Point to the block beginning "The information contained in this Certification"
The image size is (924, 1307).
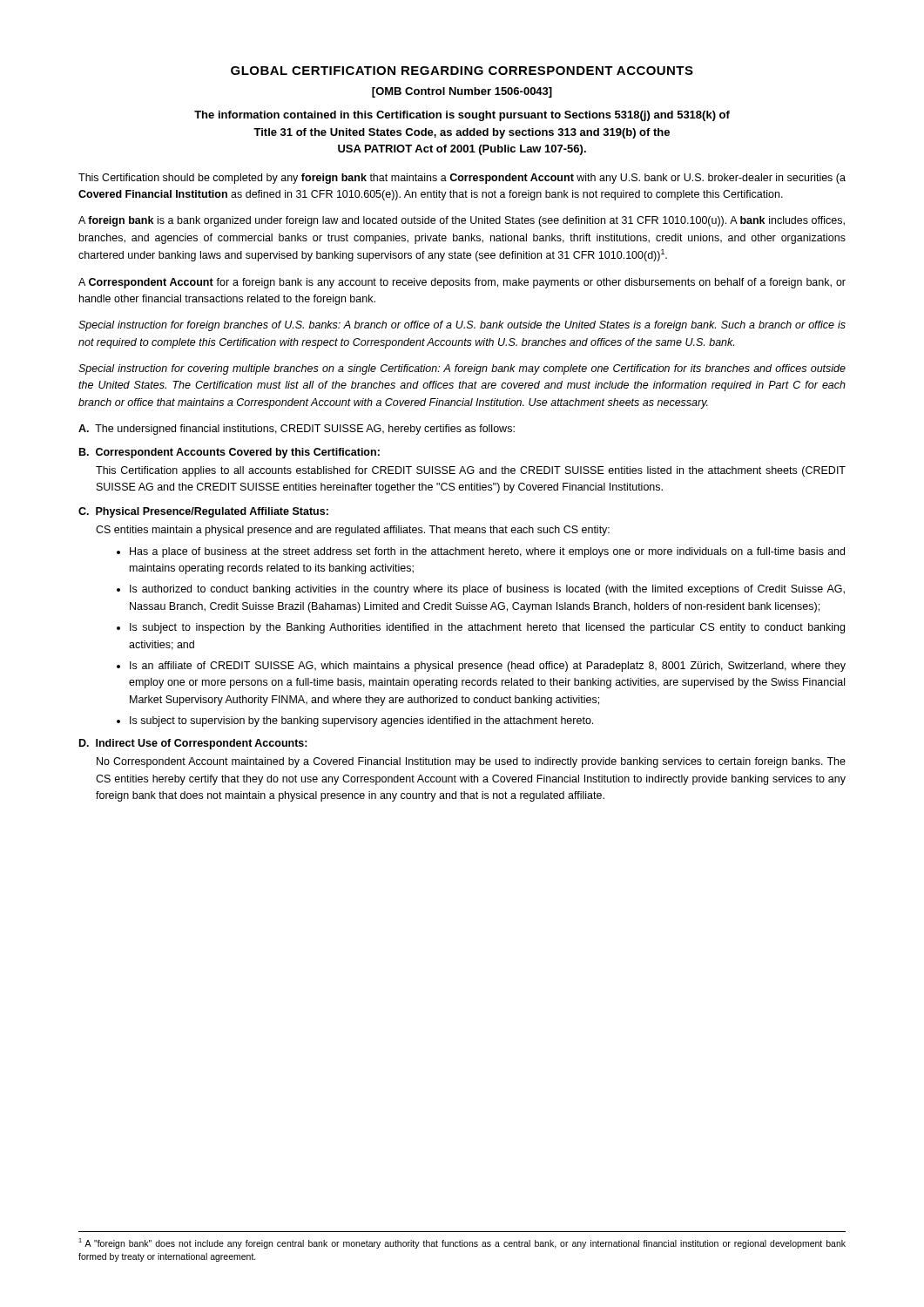462,132
